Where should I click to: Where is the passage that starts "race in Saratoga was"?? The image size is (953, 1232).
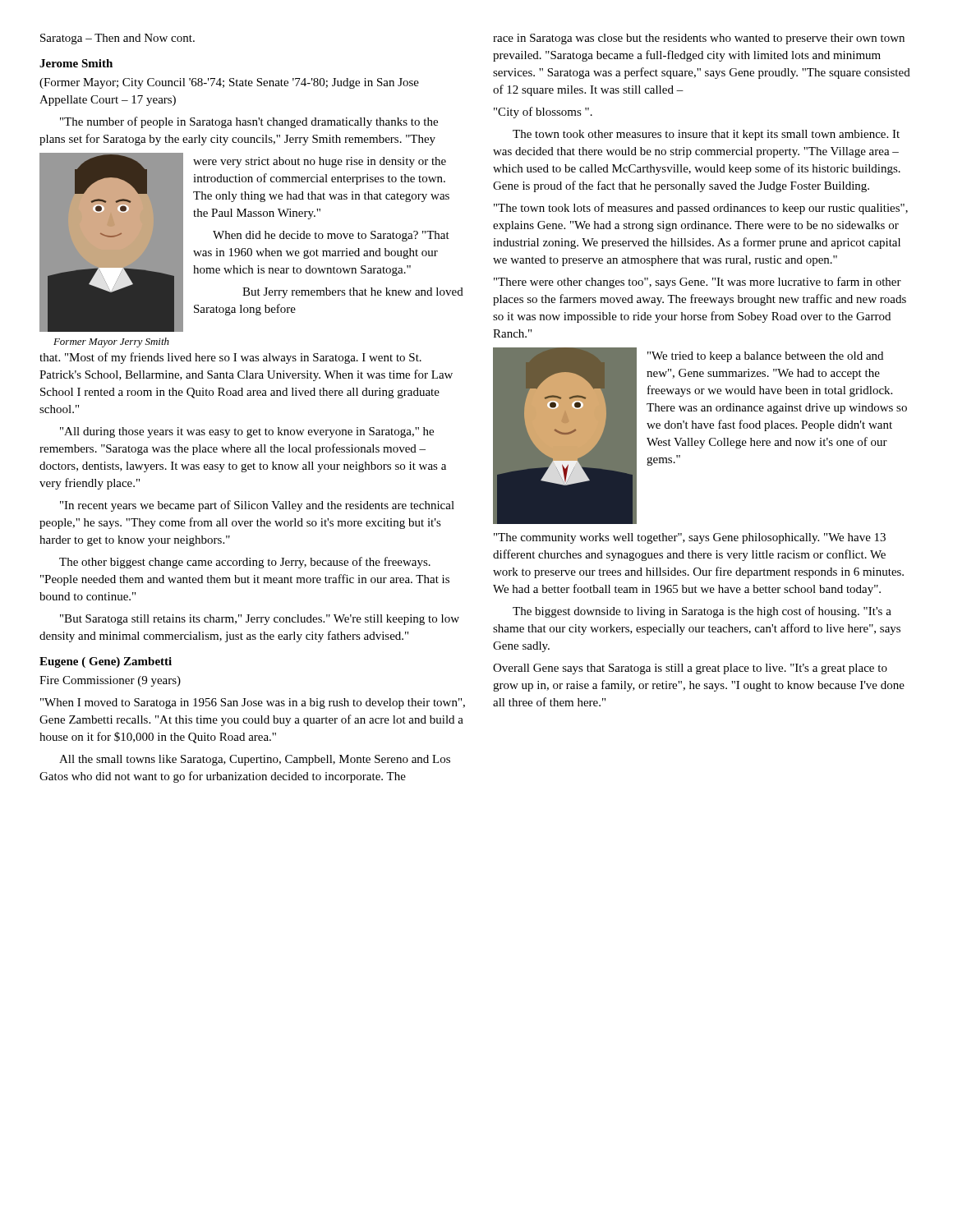tap(703, 75)
